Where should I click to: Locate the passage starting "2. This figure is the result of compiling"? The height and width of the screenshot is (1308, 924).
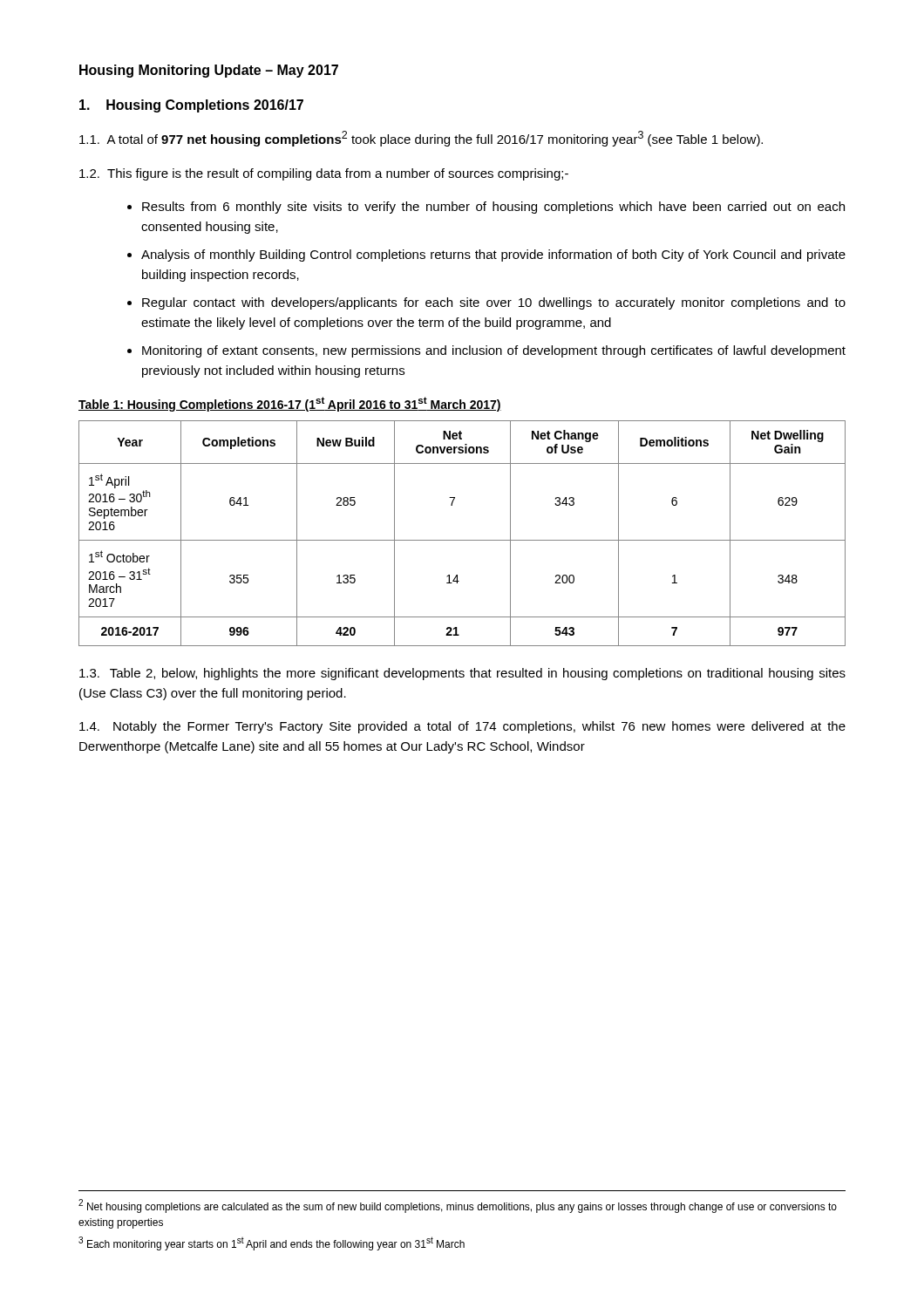pos(324,173)
